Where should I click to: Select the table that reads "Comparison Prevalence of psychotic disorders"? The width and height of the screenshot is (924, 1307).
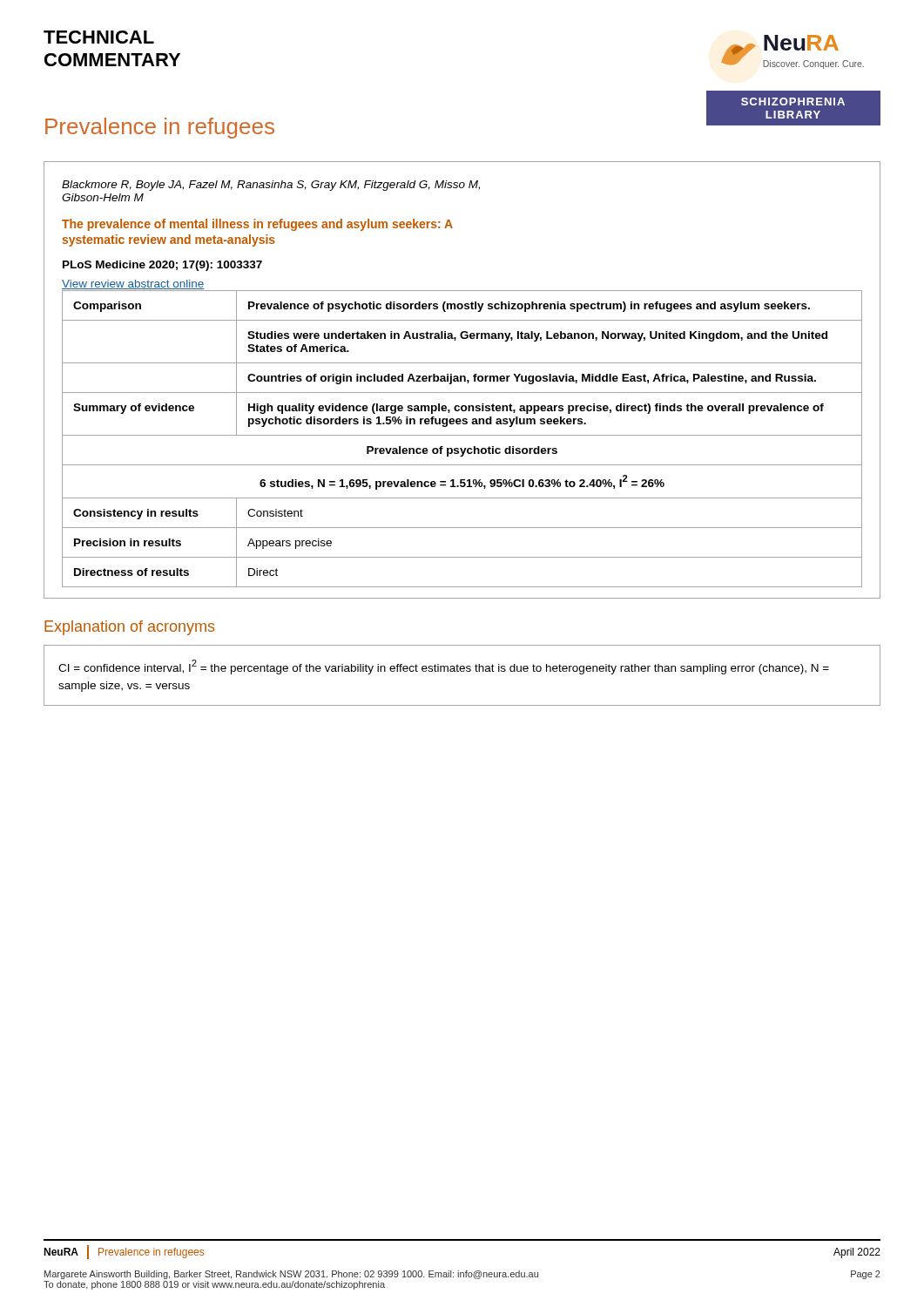point(462,439)
